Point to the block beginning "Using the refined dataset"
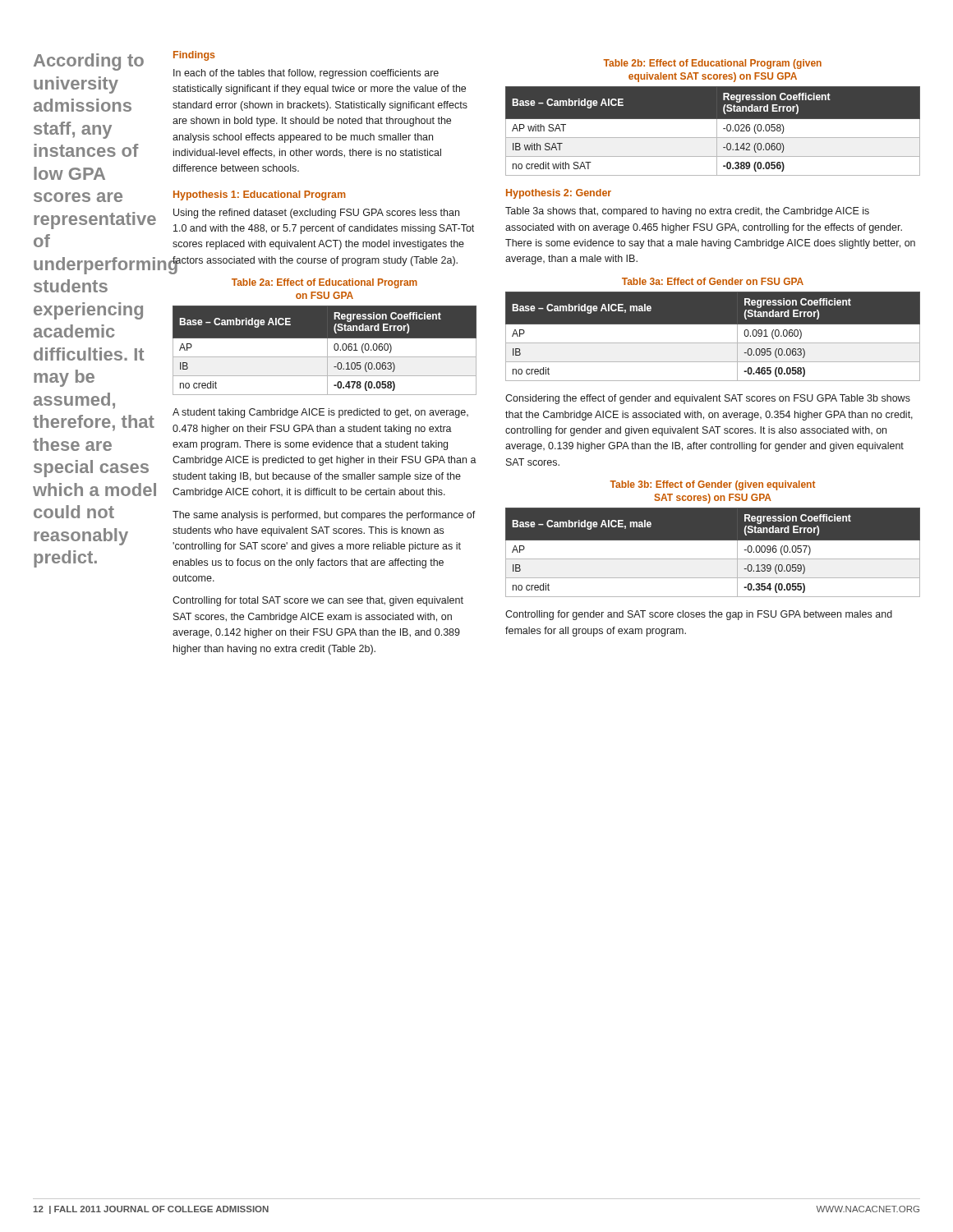This screenshot has height=1232, width=953. coord(324,237)
